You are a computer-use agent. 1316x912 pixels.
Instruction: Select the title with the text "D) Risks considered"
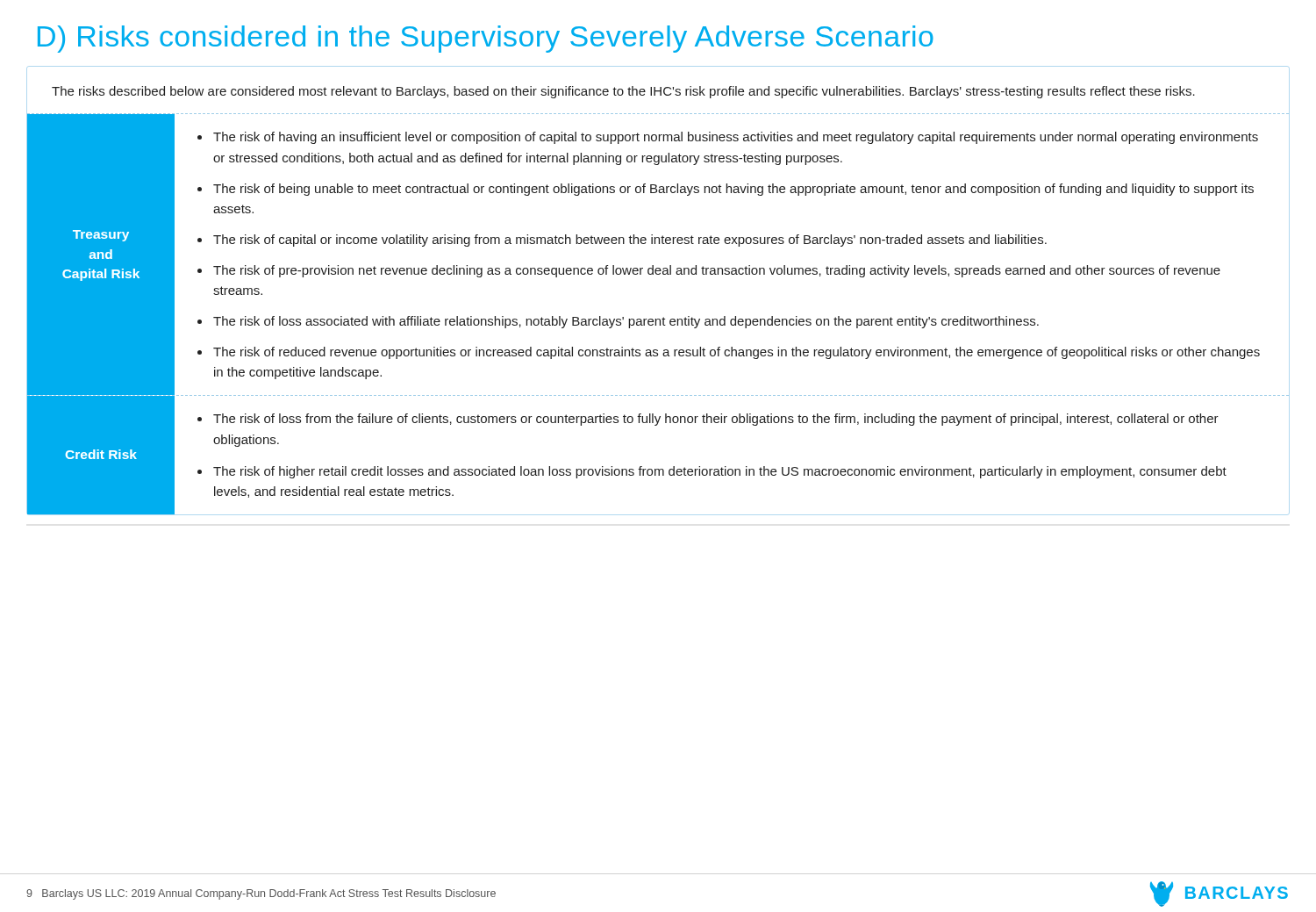(485, 36)
